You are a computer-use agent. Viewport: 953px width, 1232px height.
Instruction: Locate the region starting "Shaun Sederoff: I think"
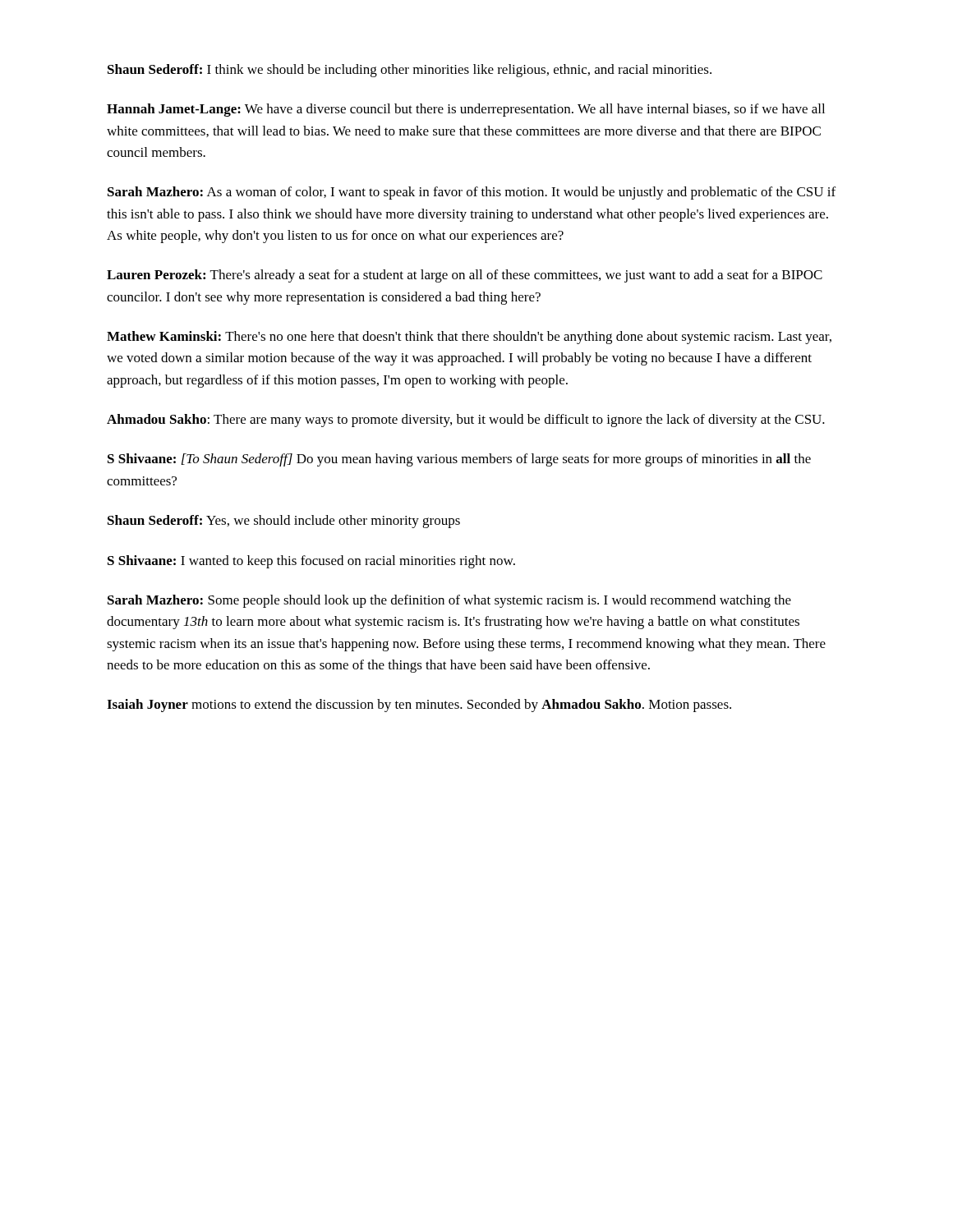pos(410,69)
